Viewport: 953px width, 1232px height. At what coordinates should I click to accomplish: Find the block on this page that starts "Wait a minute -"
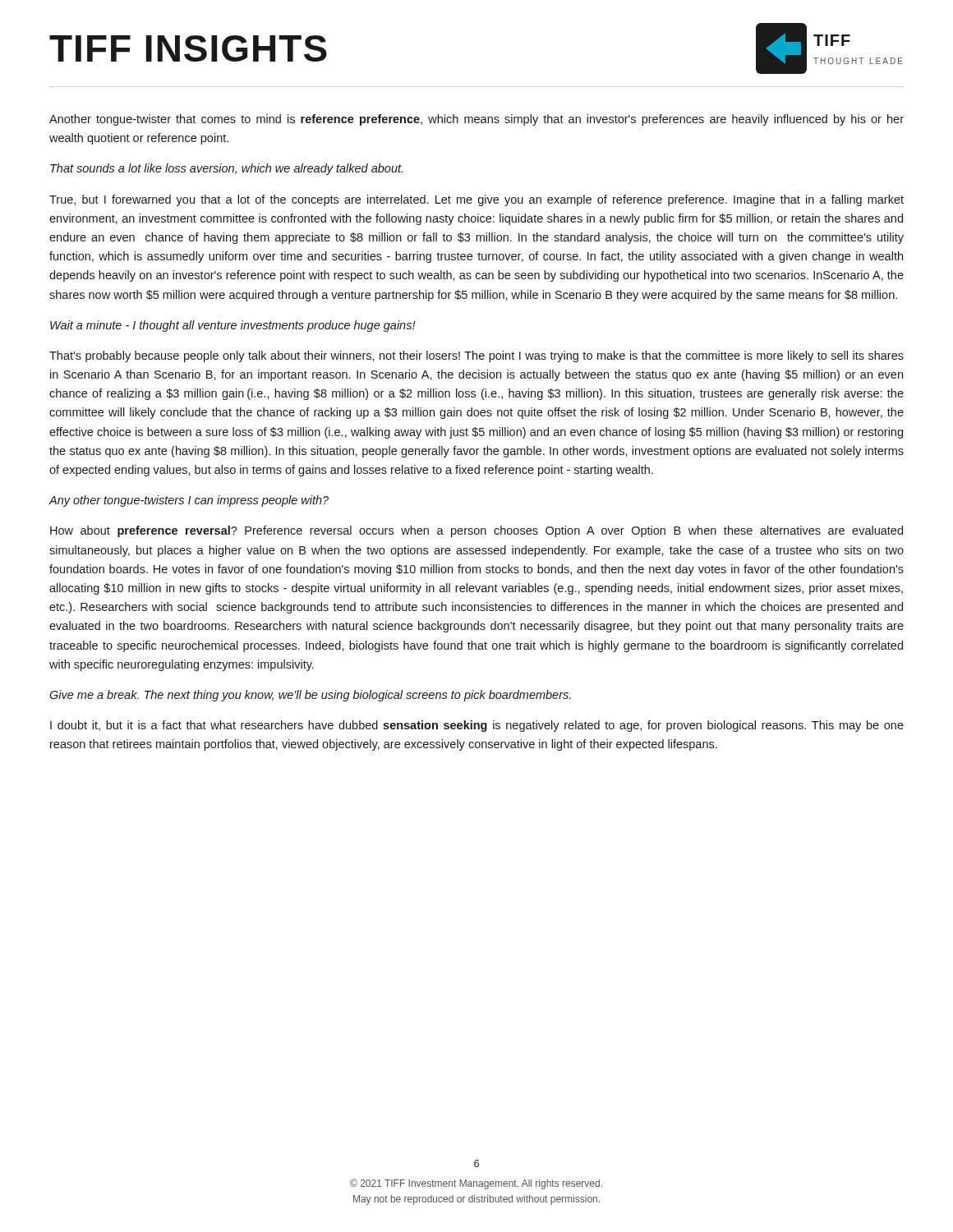pos(232,325)
